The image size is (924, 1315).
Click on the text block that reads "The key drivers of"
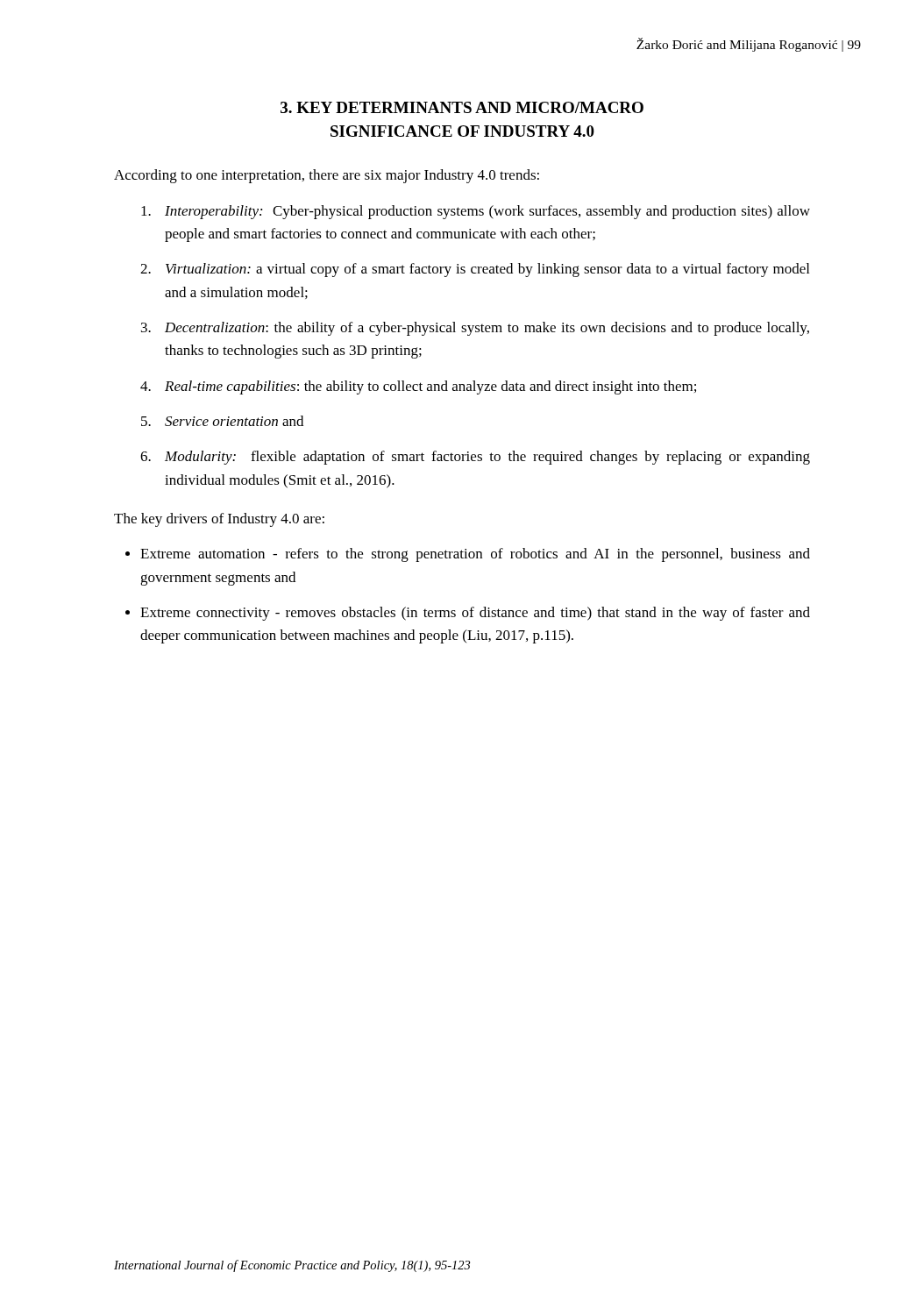220,519
